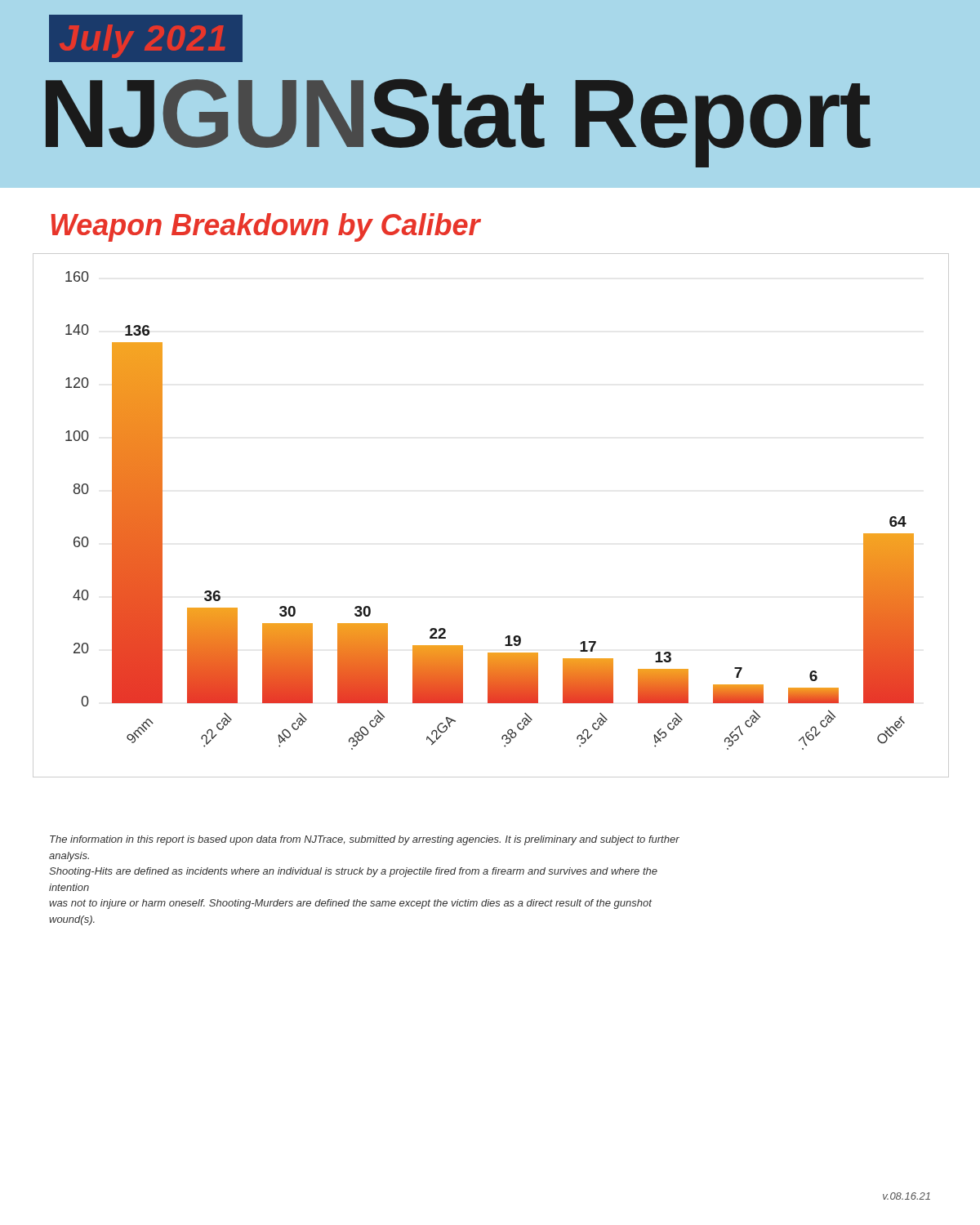Point to the block starting "NJGUNStat Report"

click(x=454, y=113)
